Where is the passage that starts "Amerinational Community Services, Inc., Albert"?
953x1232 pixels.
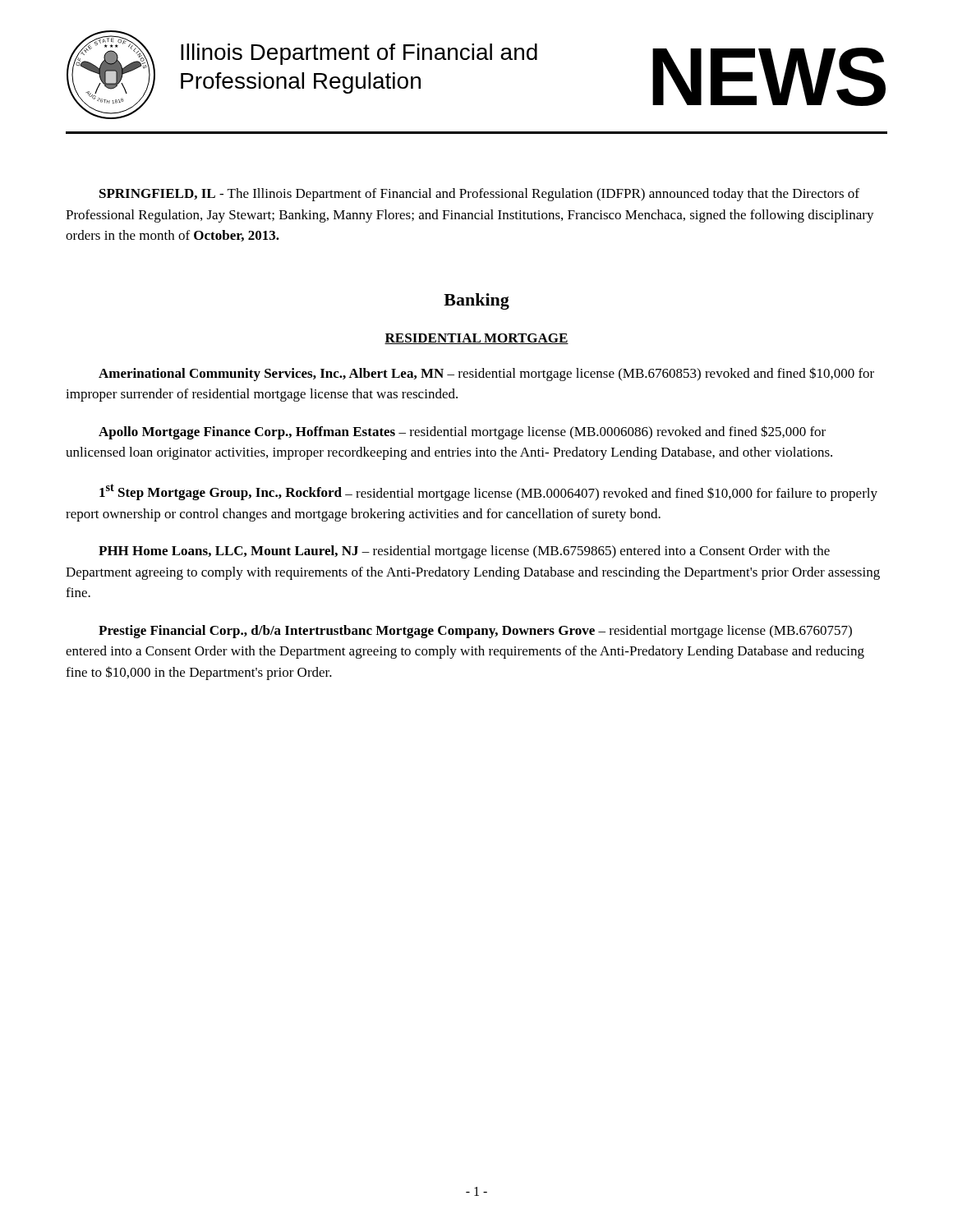470,383
